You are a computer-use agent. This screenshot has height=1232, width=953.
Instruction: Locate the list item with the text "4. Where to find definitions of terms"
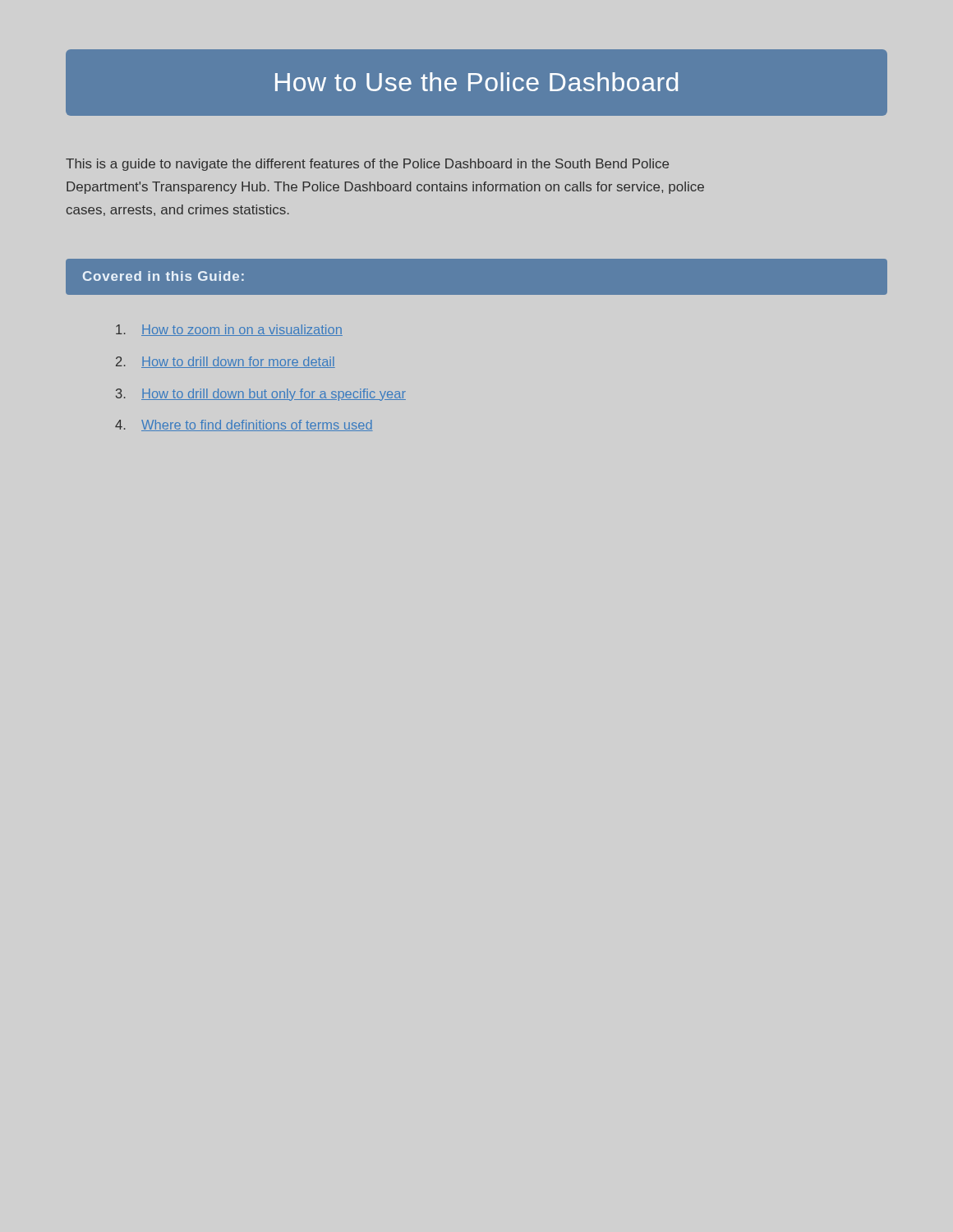point(244,425)
